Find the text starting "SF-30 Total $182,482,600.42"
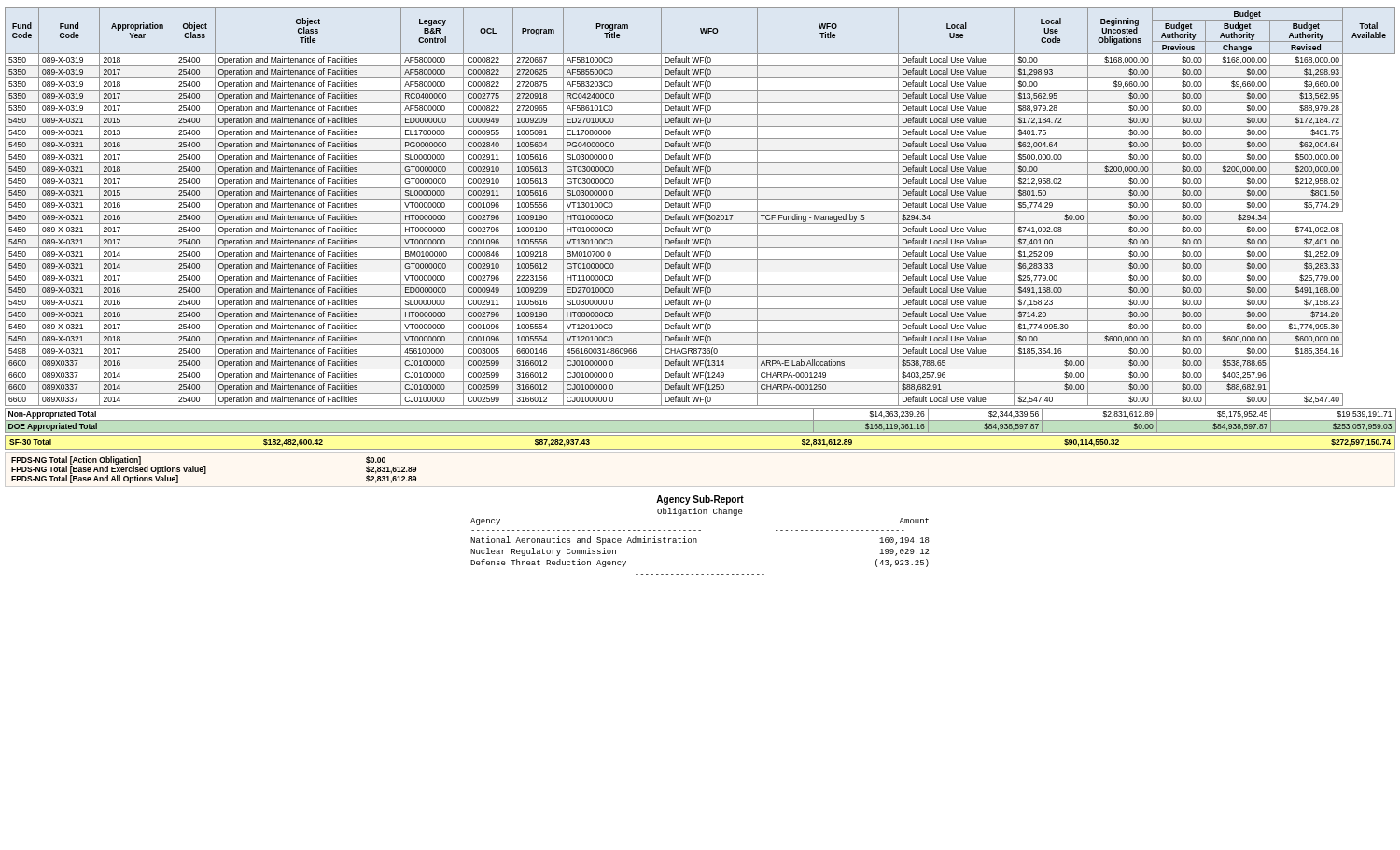 700,442
